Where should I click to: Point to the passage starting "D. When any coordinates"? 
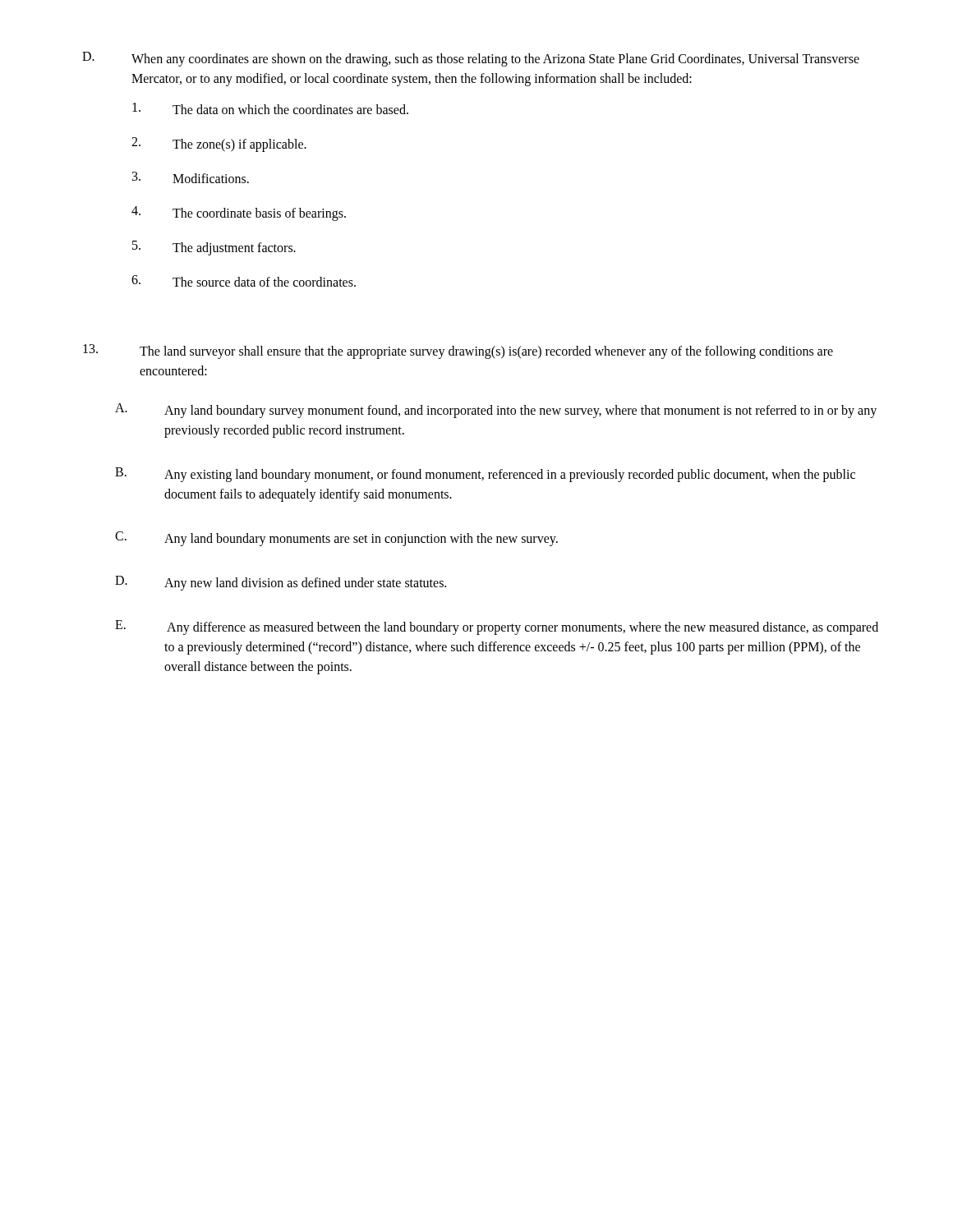pos(485,69)
